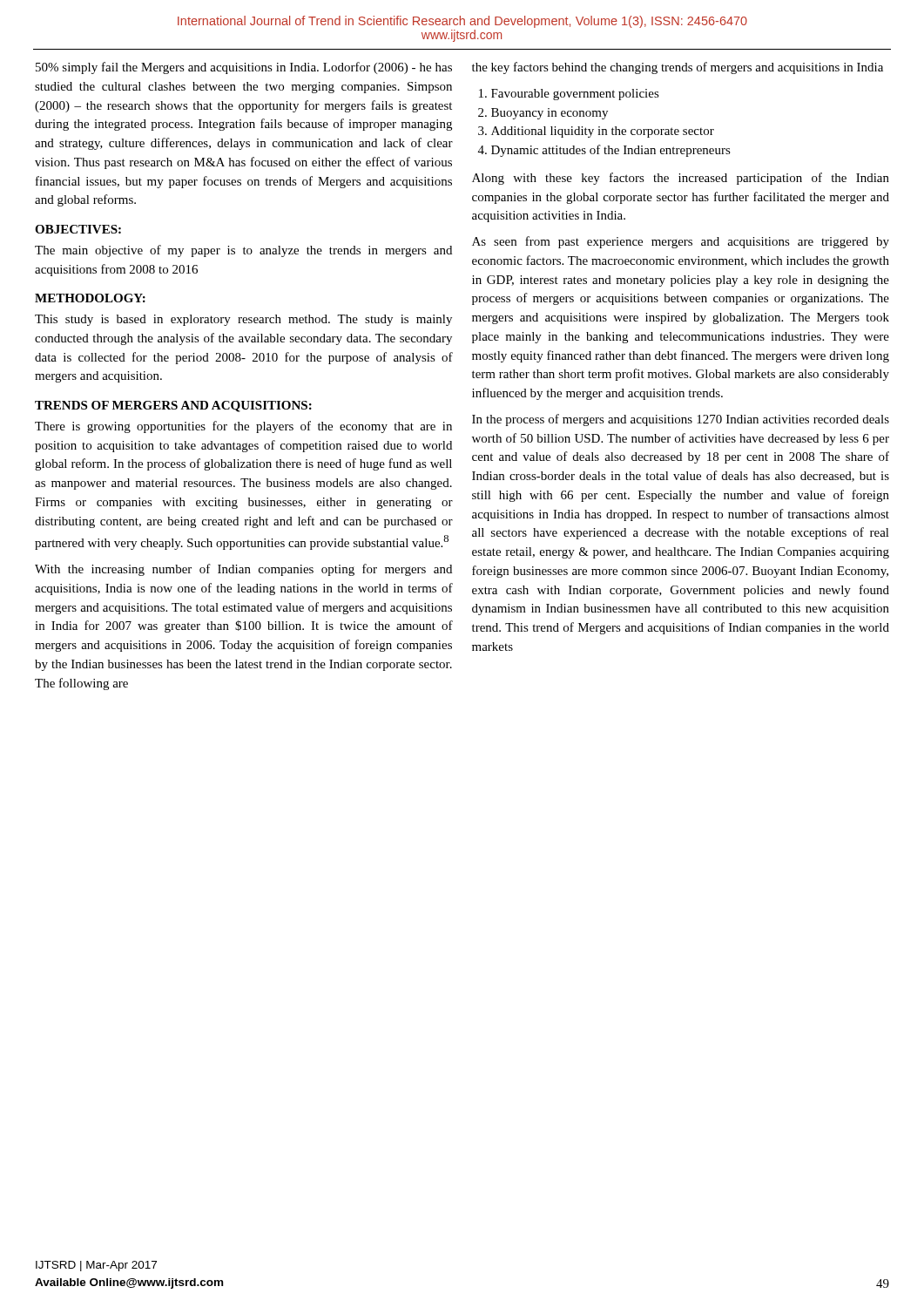The image size is (924, 1307).
Task: Locate the list item containing "Favourable government policies"
Action: coord(575,93)
